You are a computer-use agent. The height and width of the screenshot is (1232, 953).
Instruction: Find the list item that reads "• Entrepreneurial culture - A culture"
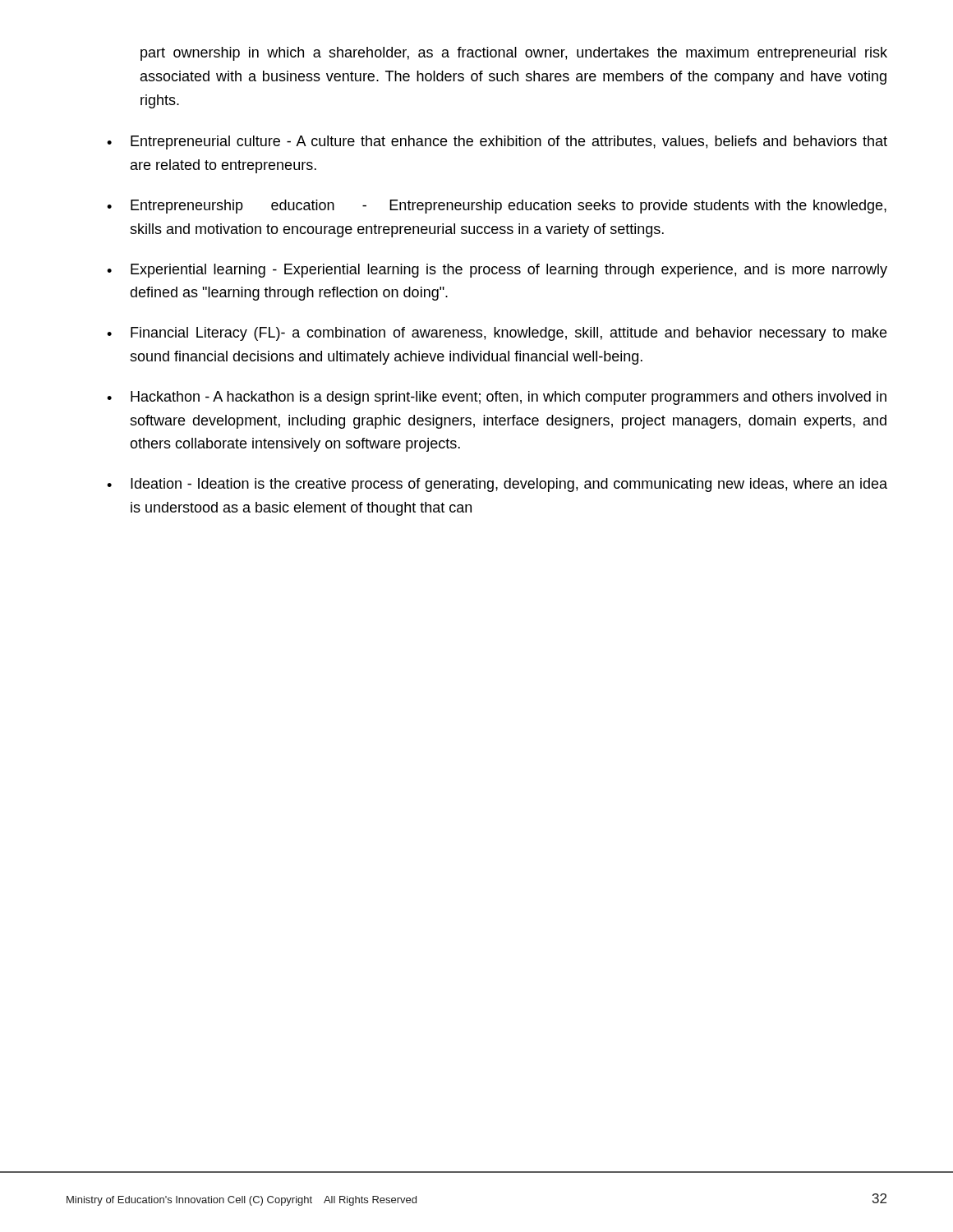click(x=497, y=154)
